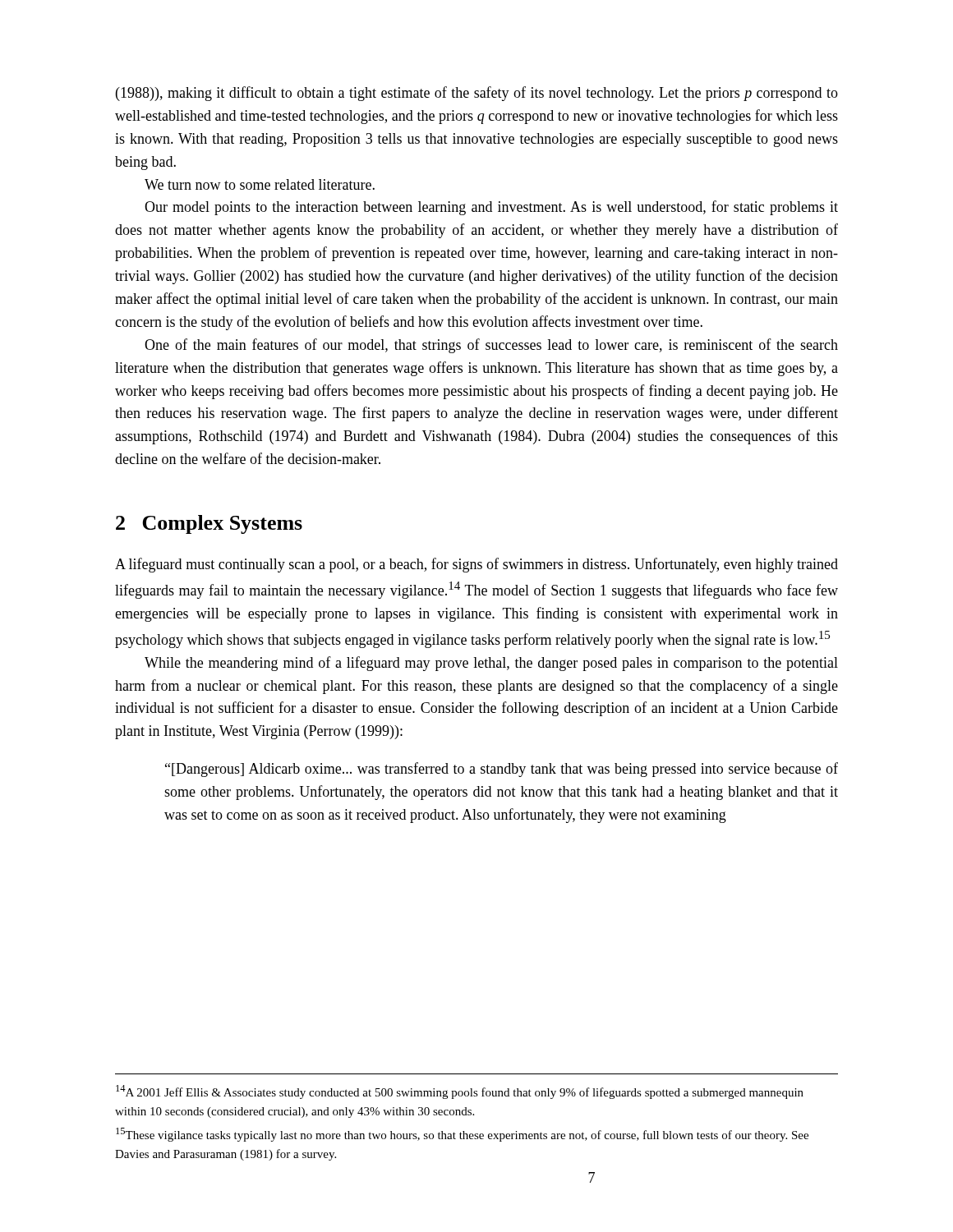Click on the block starting "We turn now to some related"
953x1232 pixels.
260,184
